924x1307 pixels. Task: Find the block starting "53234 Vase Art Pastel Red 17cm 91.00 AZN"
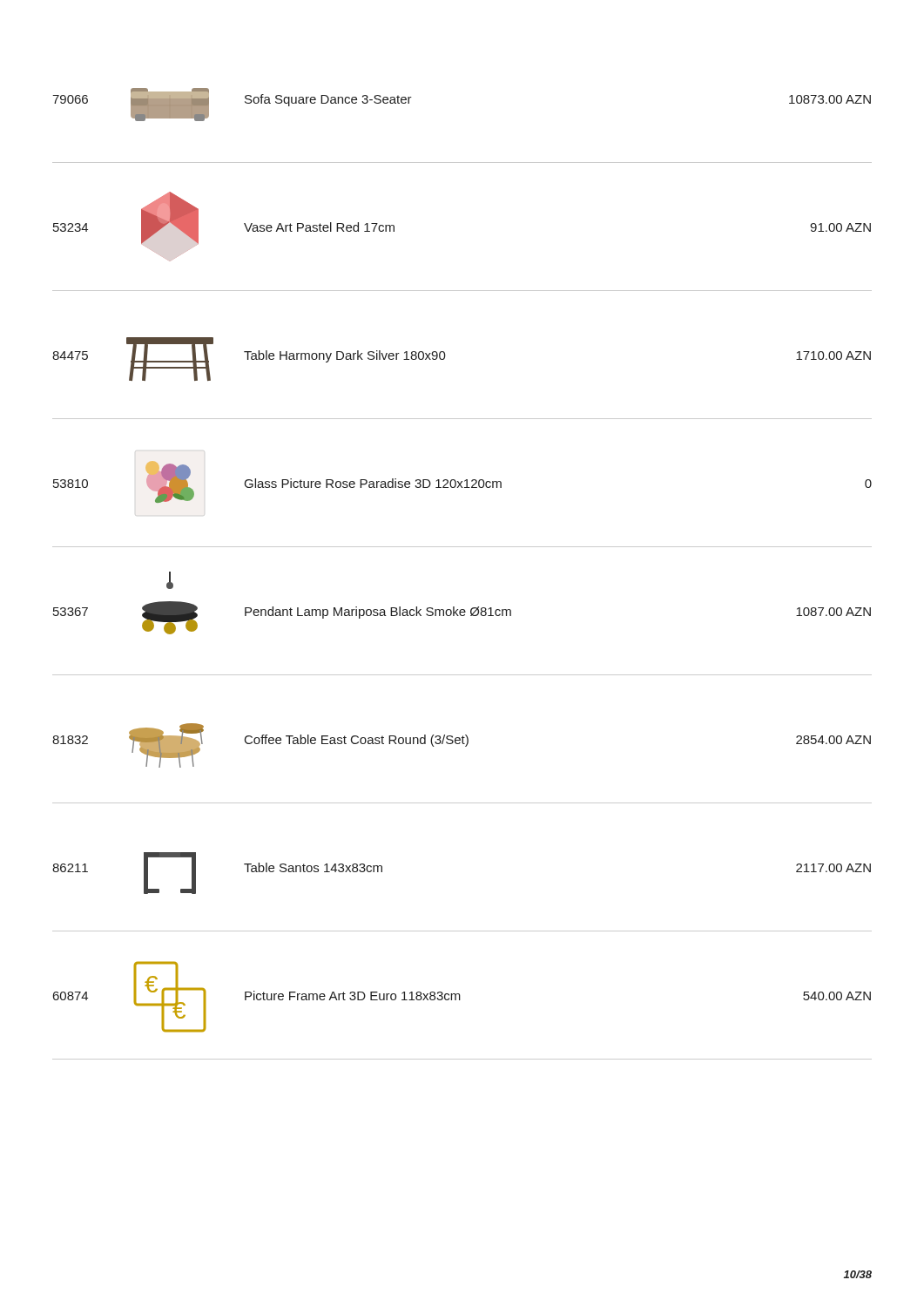pyautogui.click(x=169, y=223)
